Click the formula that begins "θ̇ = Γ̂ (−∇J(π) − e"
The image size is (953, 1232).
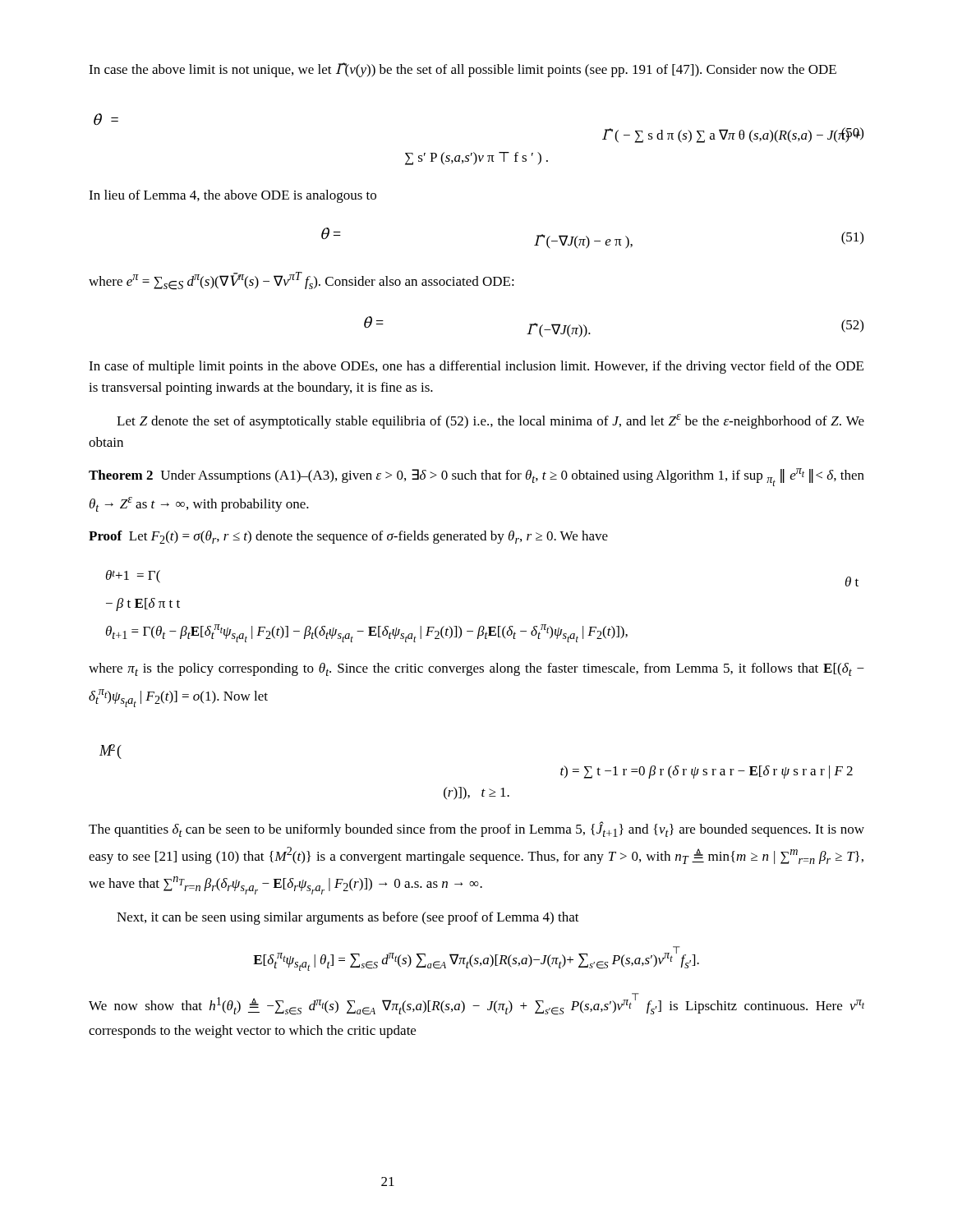click(592, 238)
